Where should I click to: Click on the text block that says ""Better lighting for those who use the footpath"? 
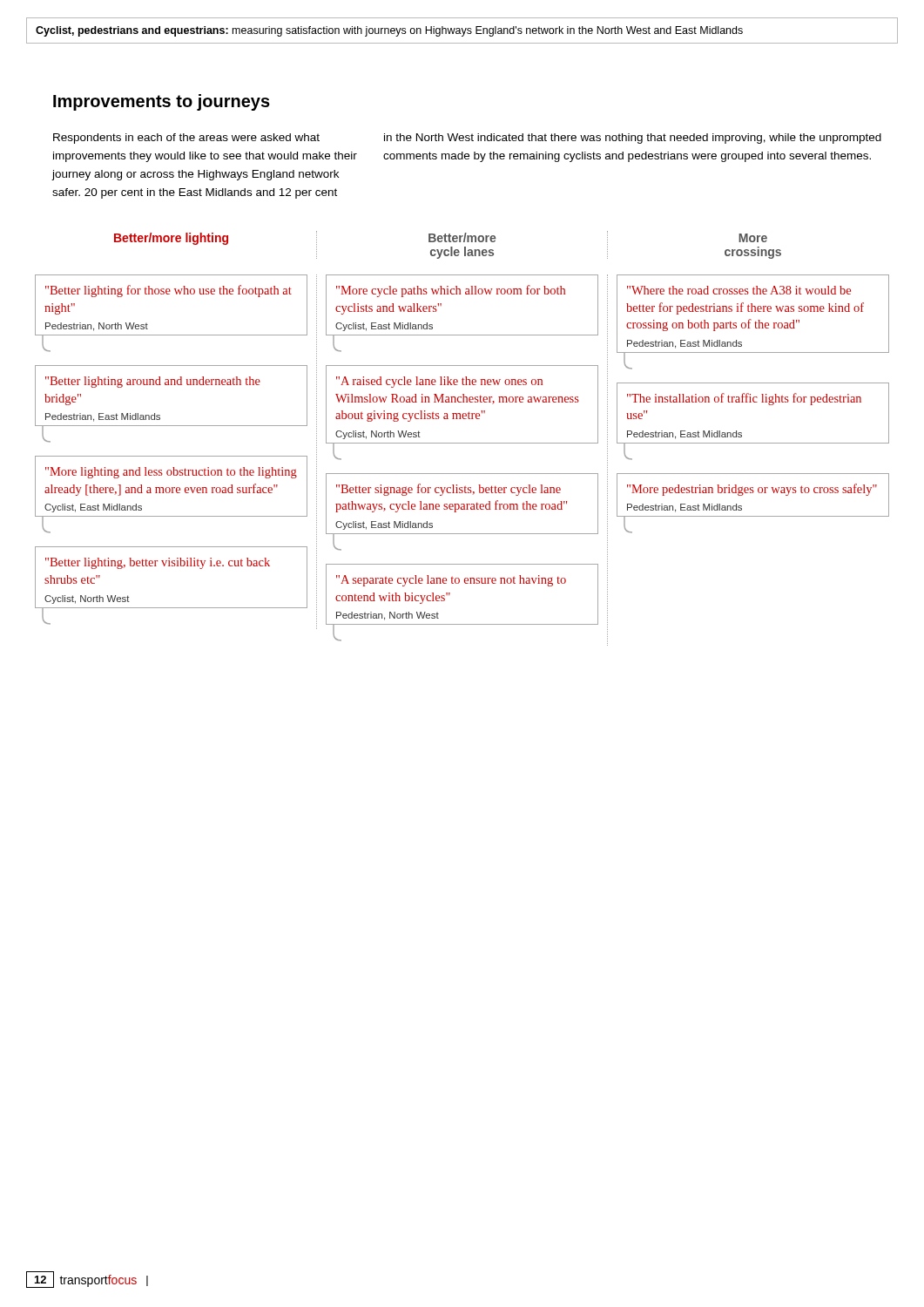(x=171, y=314)
